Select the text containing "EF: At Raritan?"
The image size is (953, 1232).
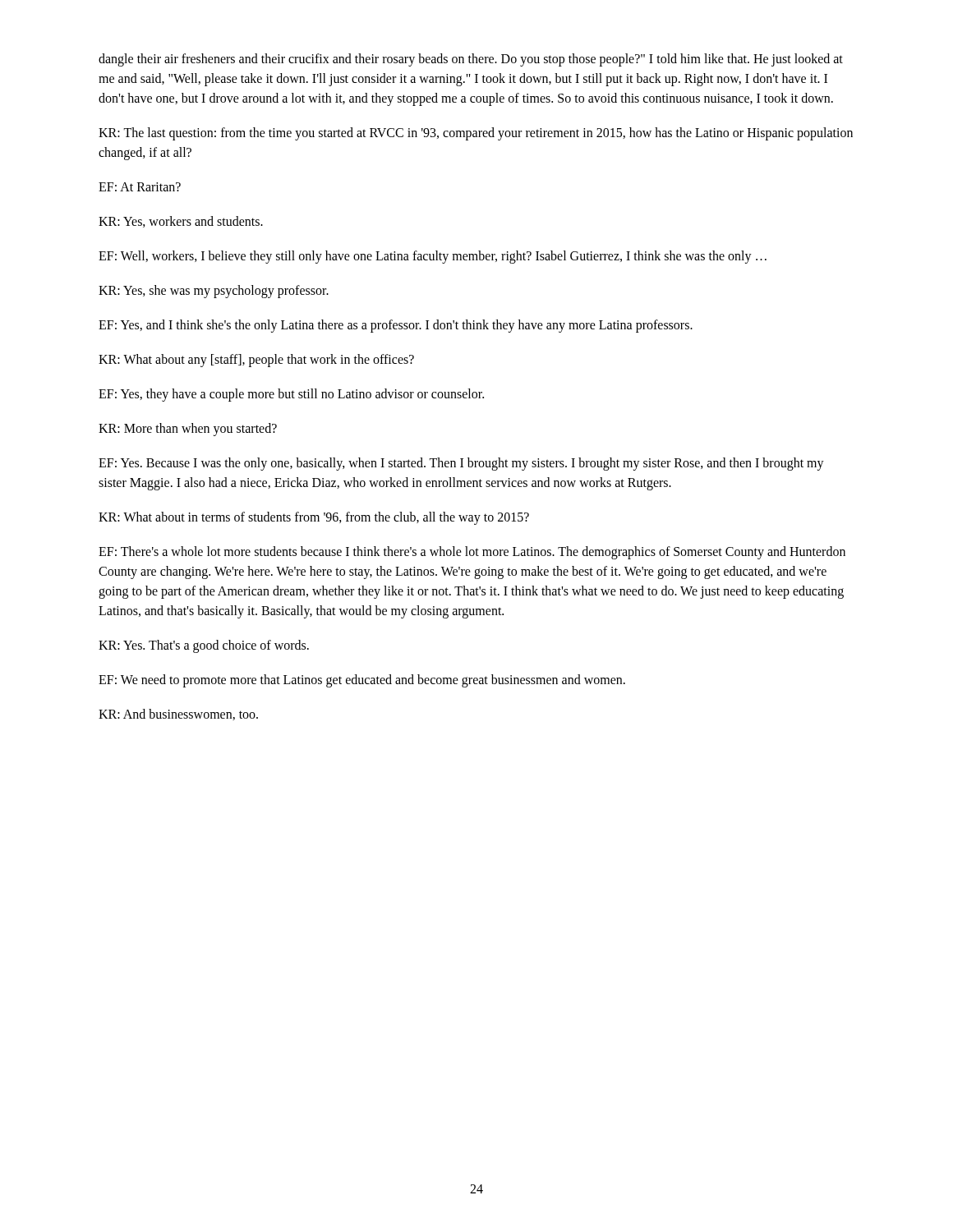coord(140,187)
